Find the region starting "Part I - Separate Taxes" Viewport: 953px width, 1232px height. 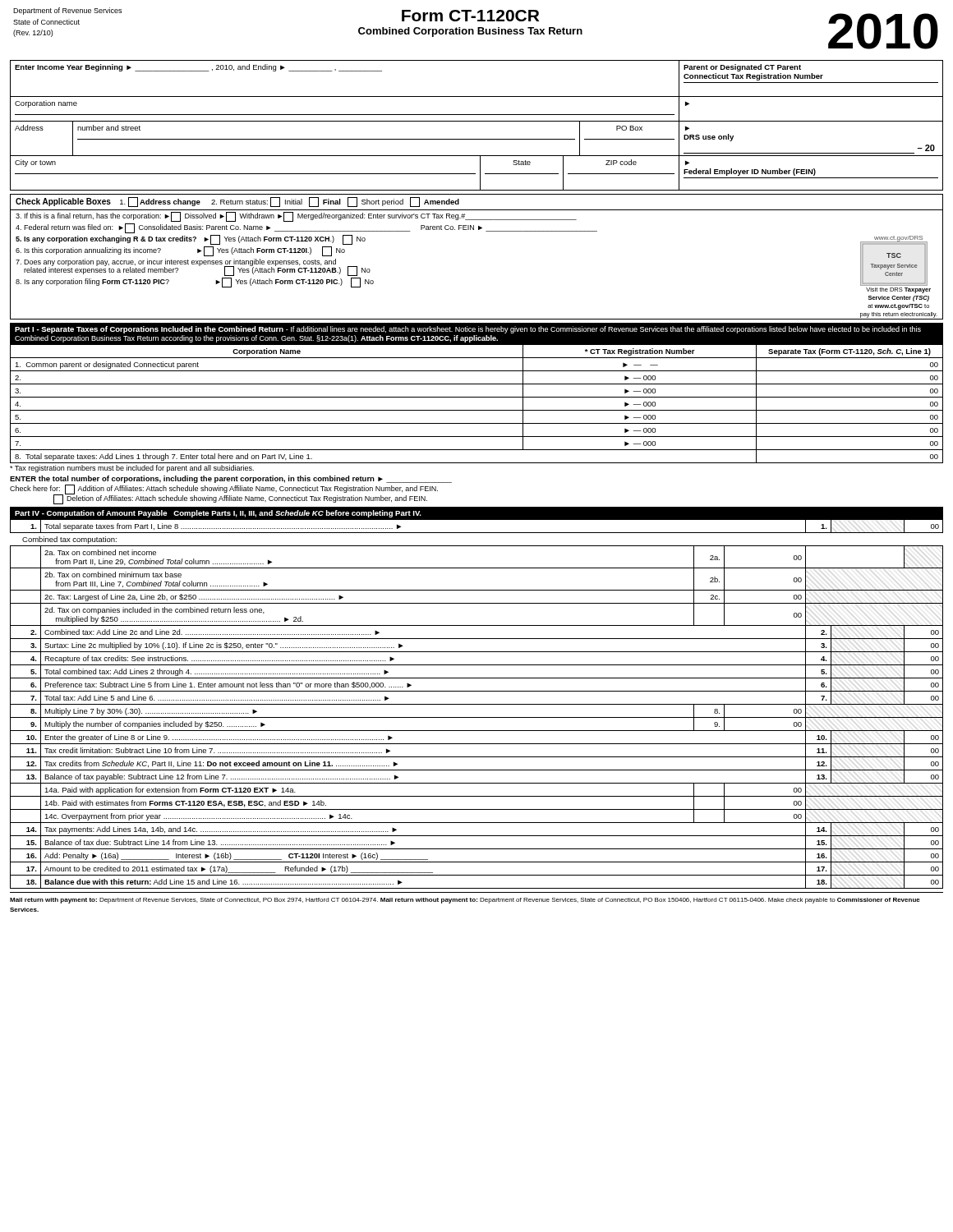[x=468, y=334]
